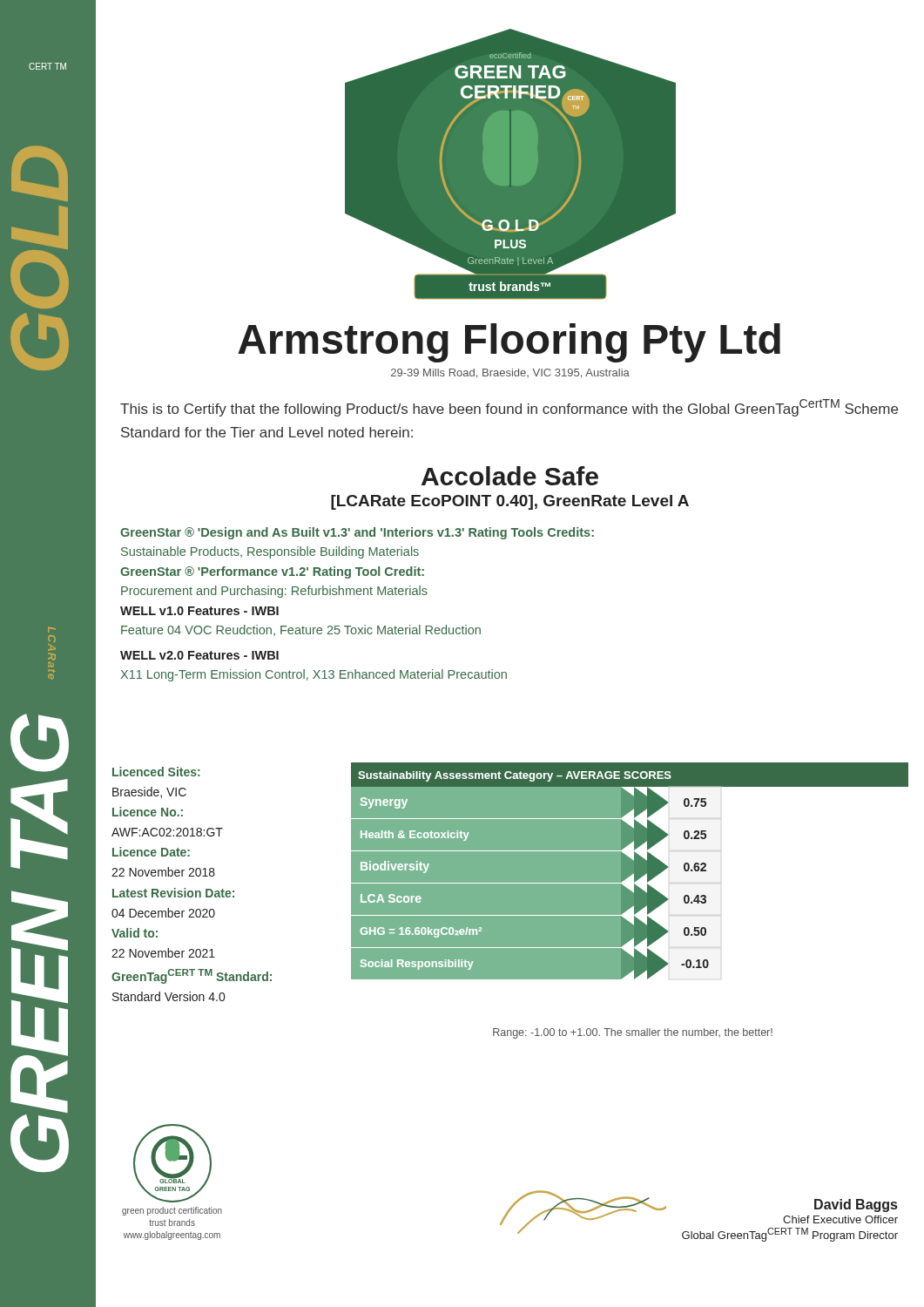Find the text block containing "This is to Certify that the following Product/s"
The width and height of the screenshot is (924, 1307).
click(x=509, y=419)
